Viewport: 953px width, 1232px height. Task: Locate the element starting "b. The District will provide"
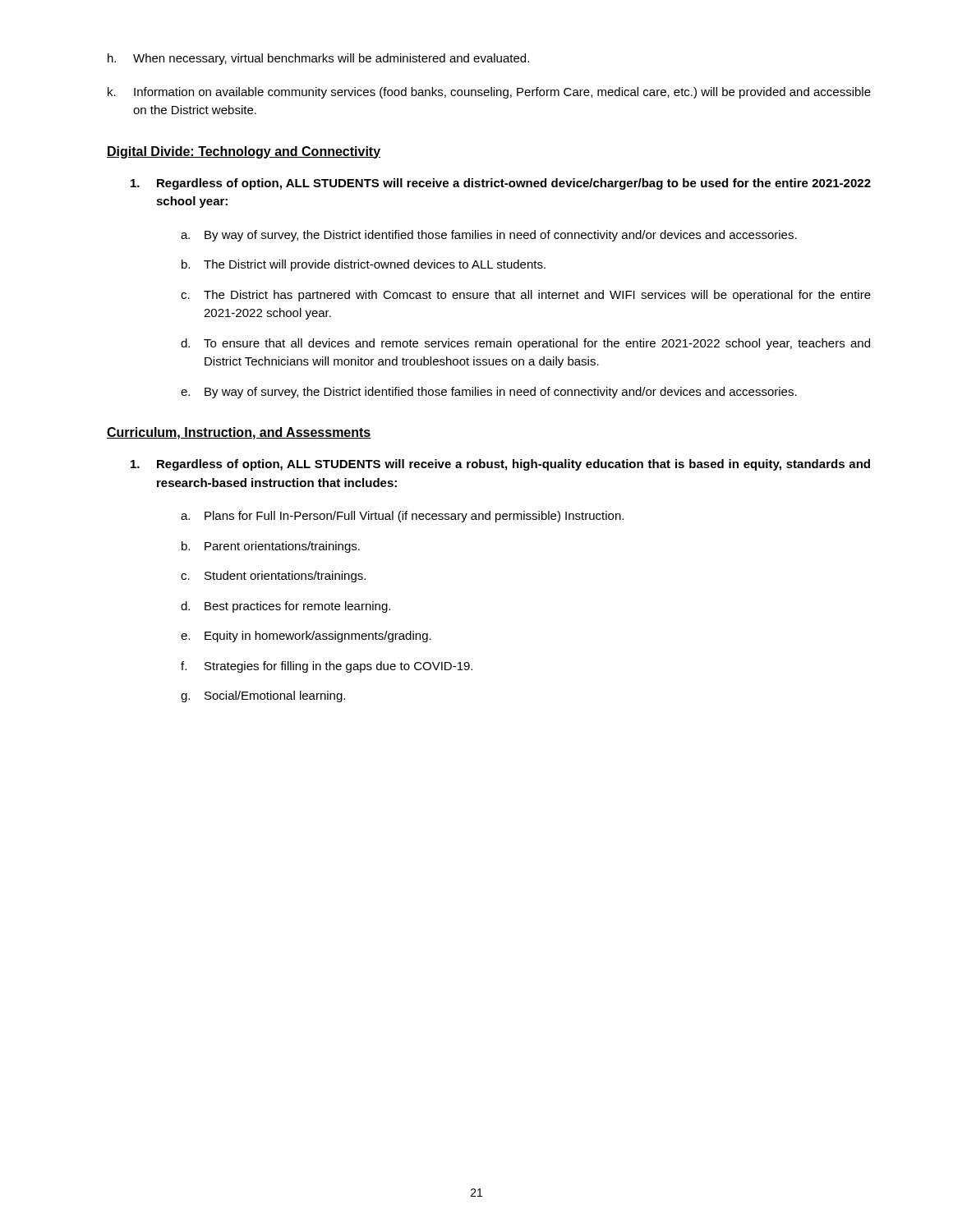(x=364, y=265)
